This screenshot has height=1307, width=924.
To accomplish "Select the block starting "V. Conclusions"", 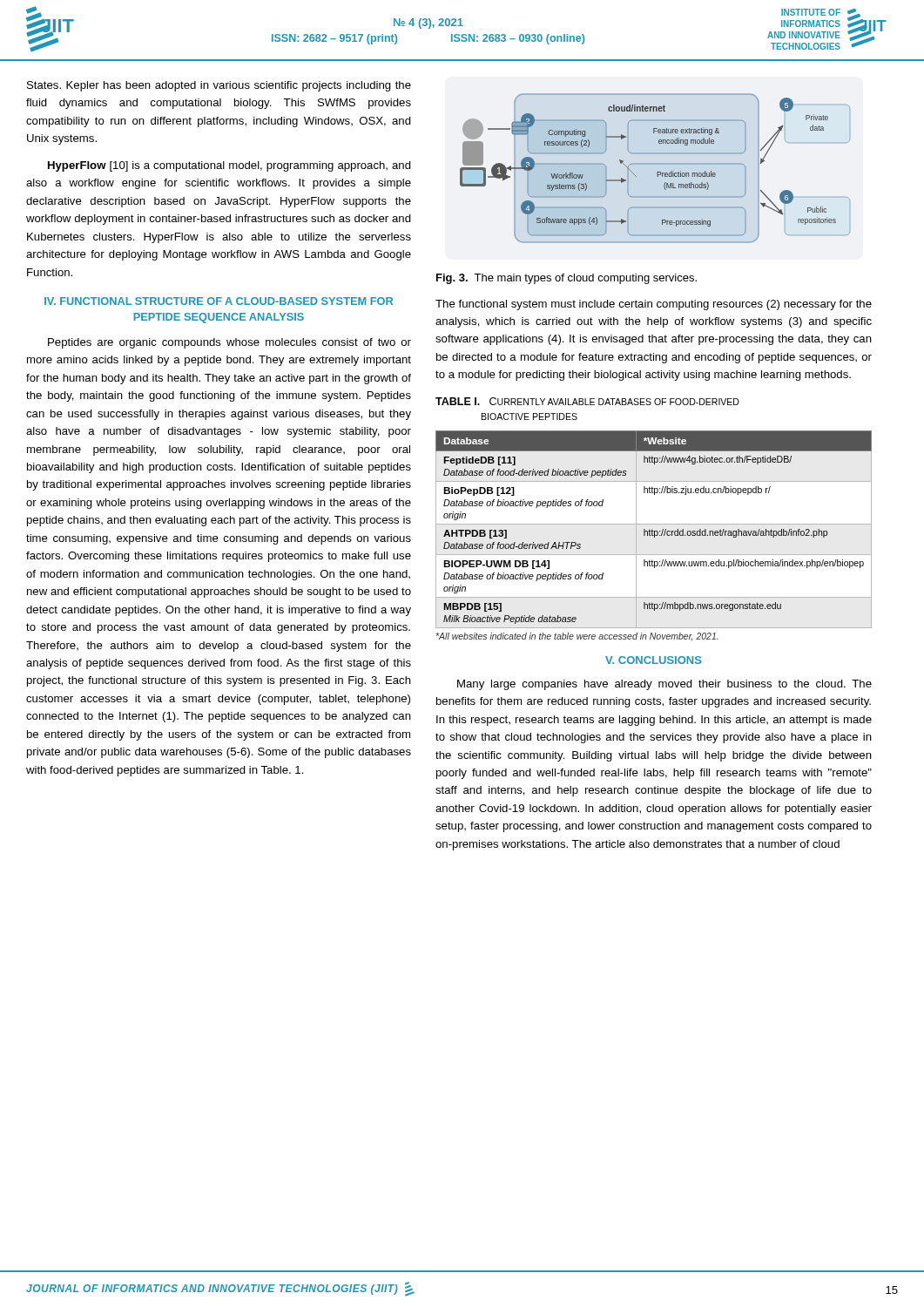I will [654, 660].
